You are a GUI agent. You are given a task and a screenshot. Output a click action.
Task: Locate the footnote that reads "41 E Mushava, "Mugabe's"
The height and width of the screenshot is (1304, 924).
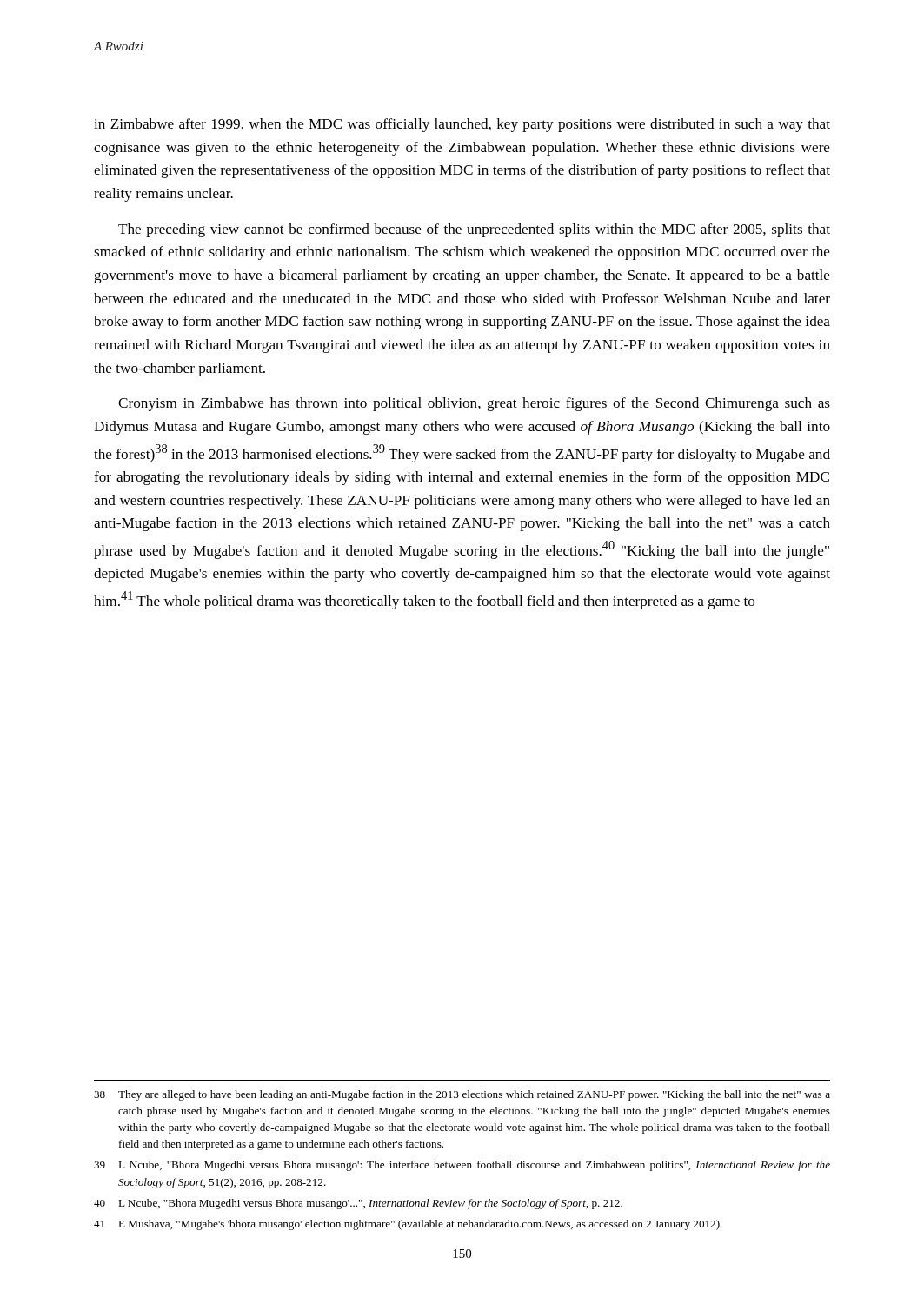pyautogui.click(x=462, y=1224)
